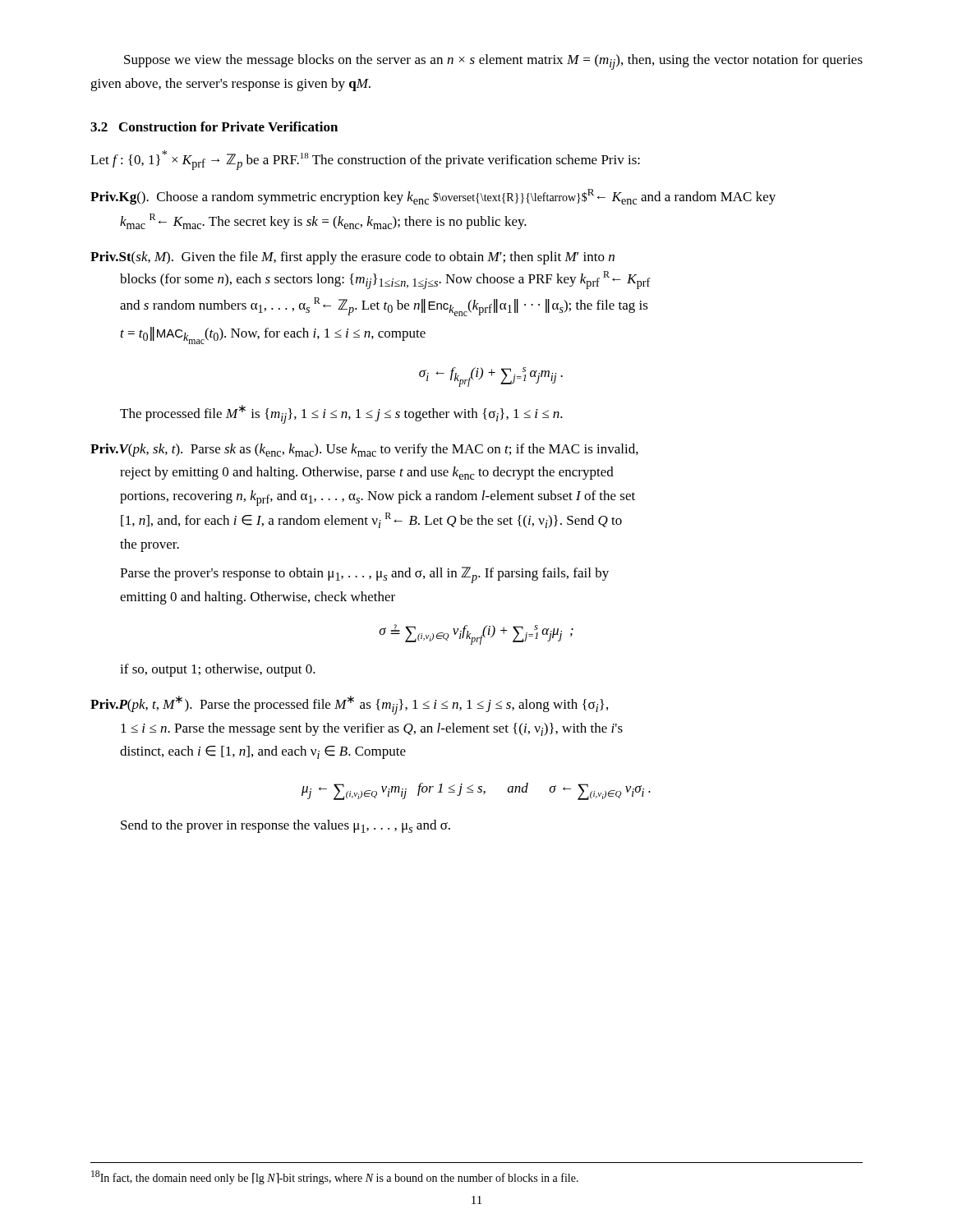Click the passage that begins "Send to the prover in response"
Screen dimensions: 1232x953
tap(286, 826)
